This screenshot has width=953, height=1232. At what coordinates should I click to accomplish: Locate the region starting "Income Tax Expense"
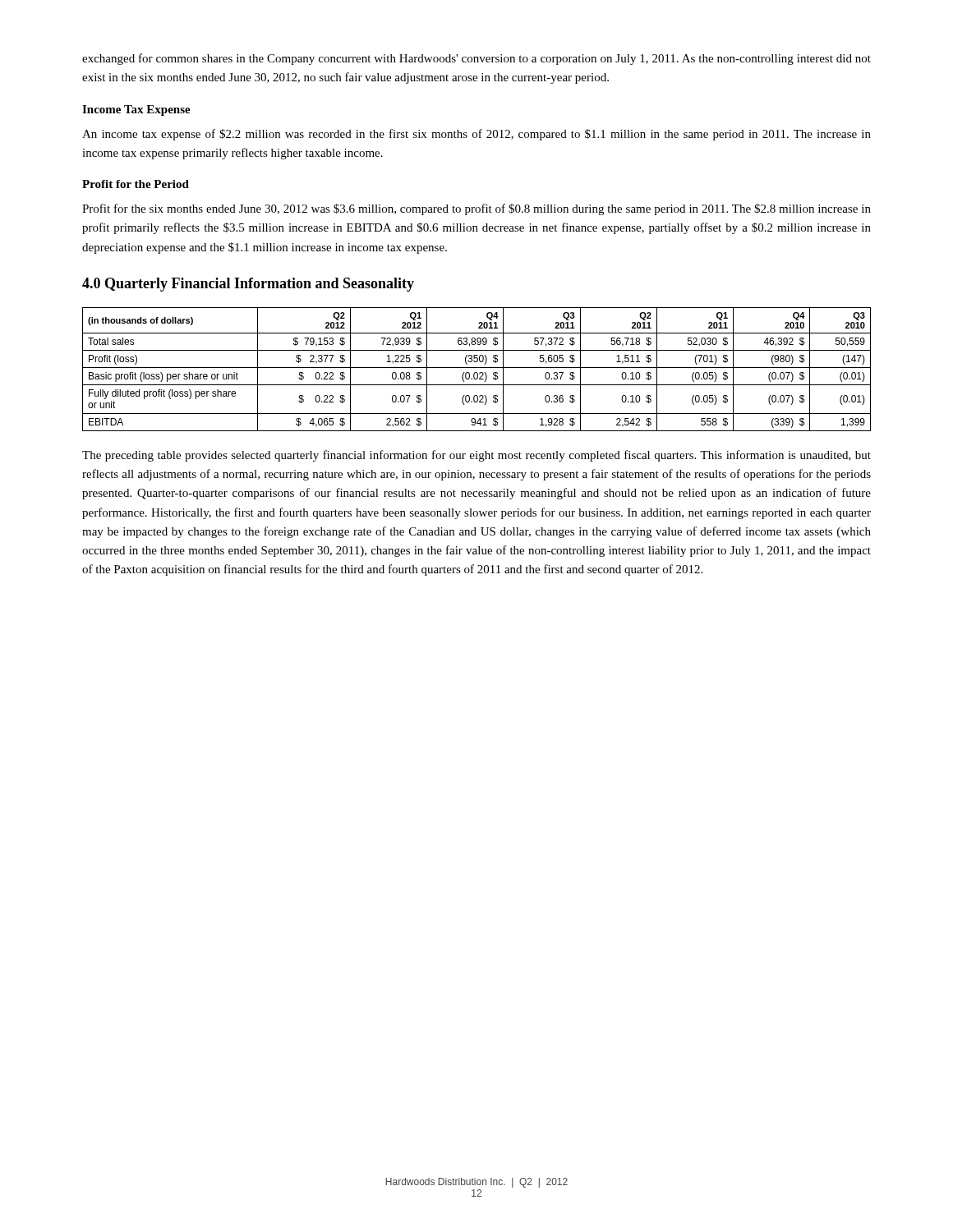(x=136, y=109)
